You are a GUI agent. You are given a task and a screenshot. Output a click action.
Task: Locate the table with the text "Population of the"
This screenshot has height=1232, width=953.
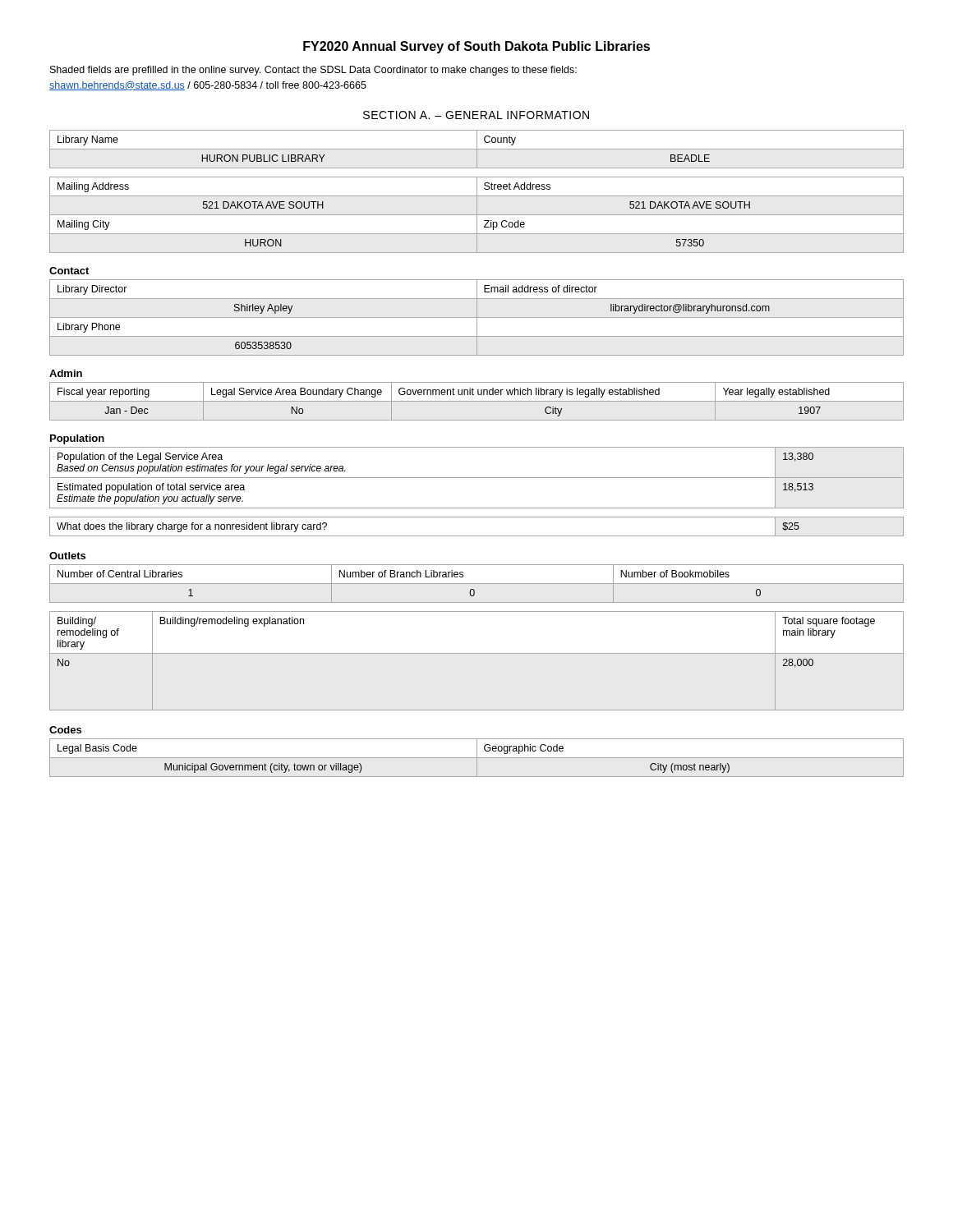476,477
